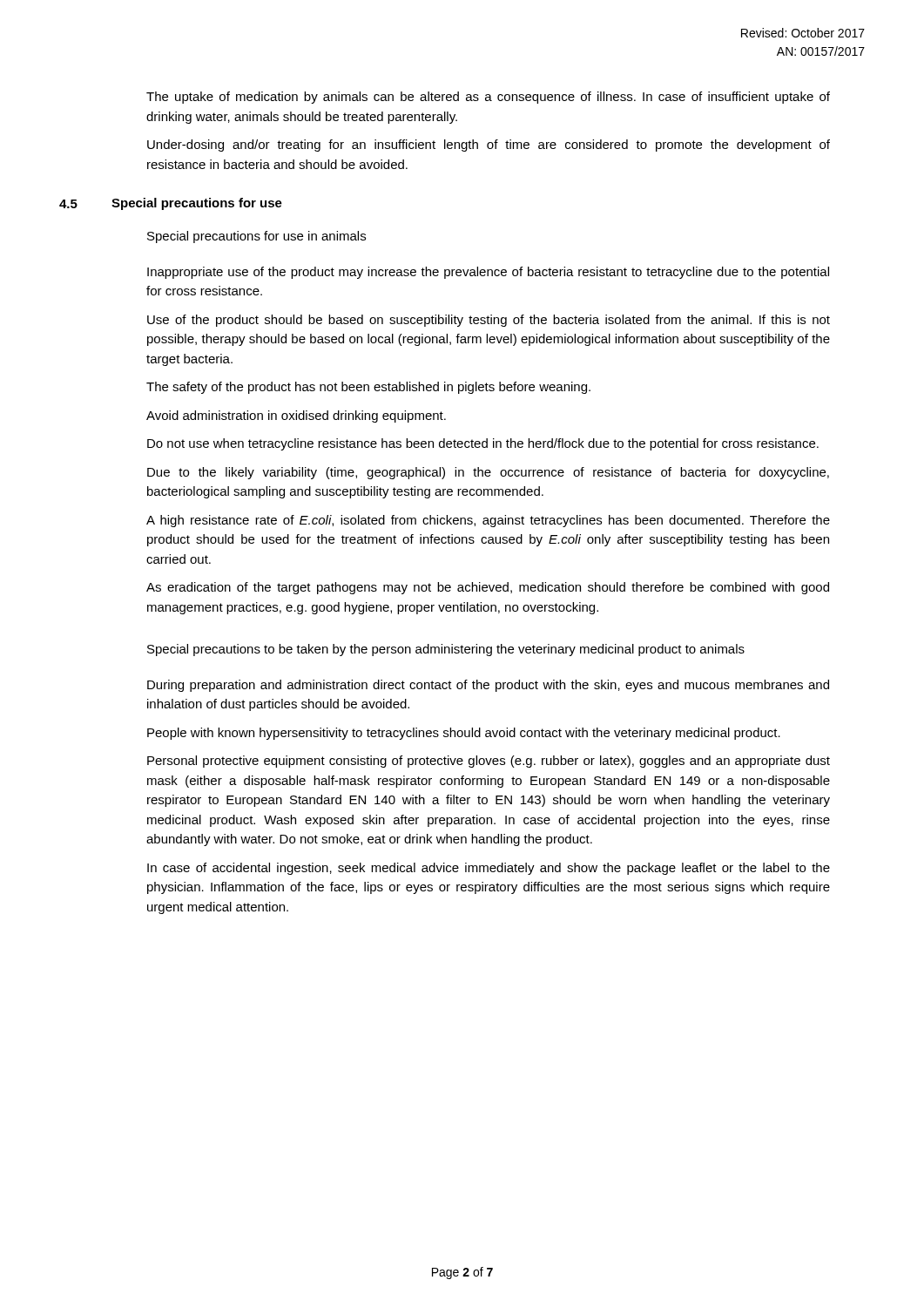Click on the section header with the text "Special precautions for use"
This screenshot has height=1307, width=924.
click(x=197, y=203)
